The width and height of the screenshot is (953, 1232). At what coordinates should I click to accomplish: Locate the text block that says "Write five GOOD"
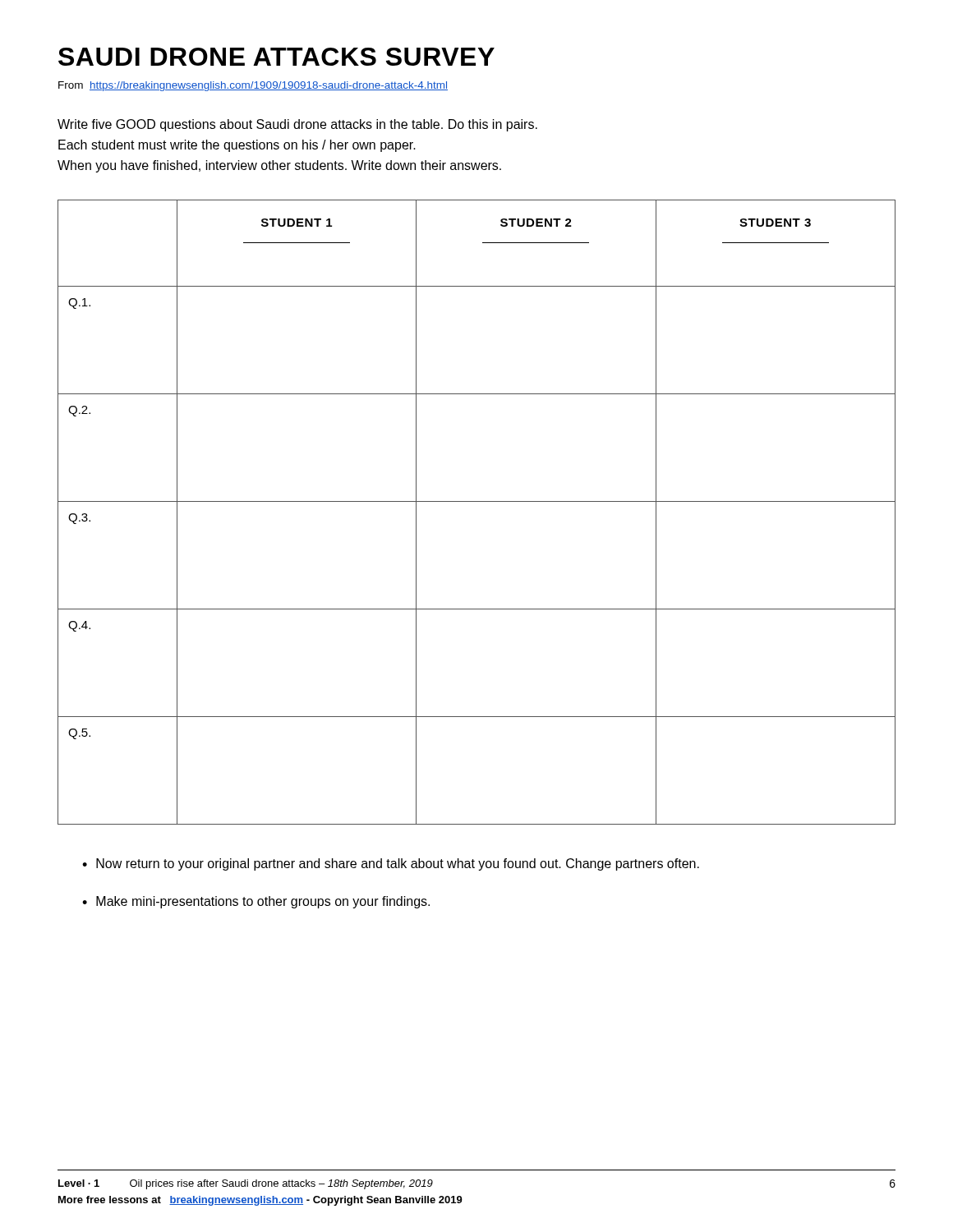pos(297,125)
